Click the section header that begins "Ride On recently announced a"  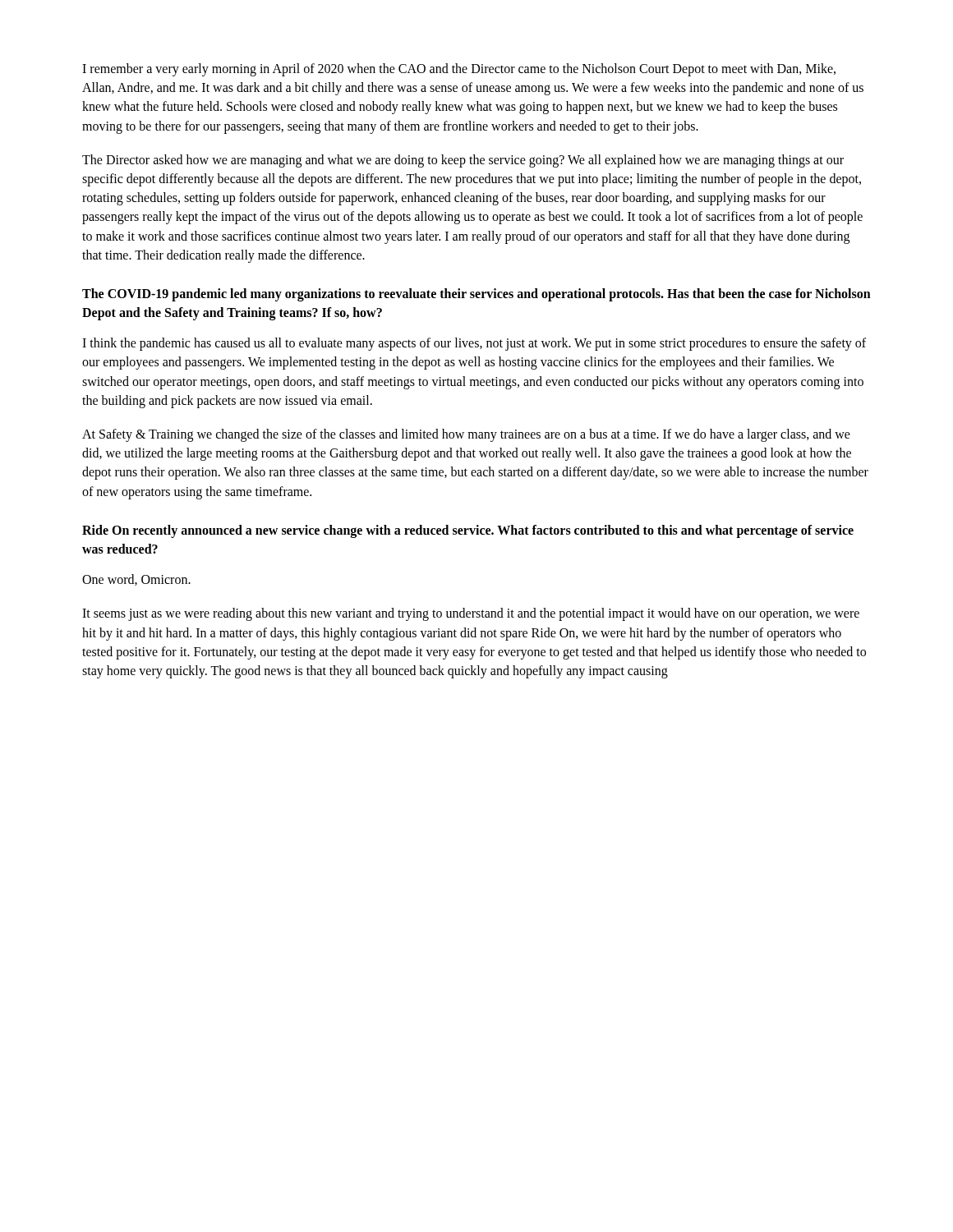coord(468,539)
